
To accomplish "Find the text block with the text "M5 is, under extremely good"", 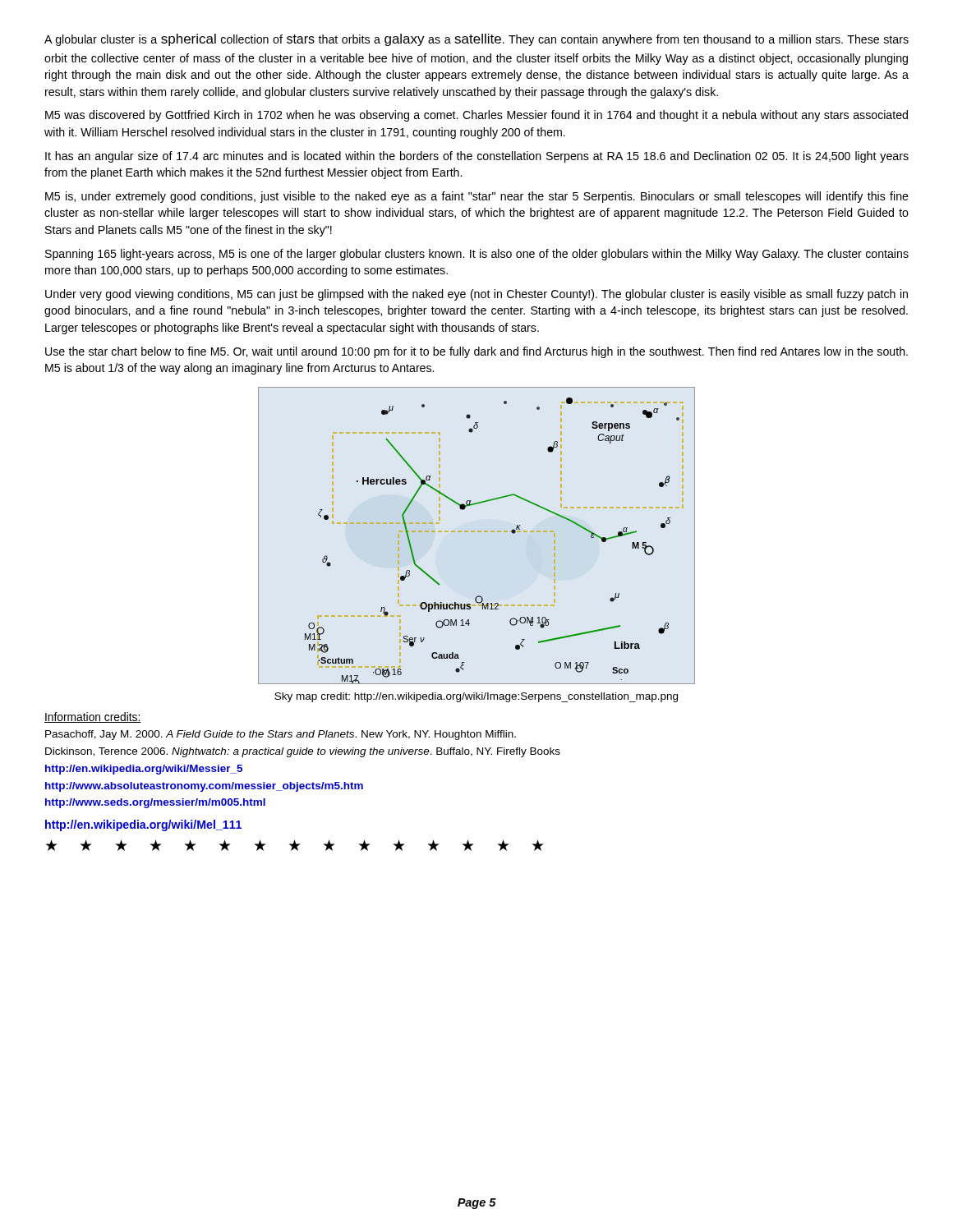I will click(x=476, y=213).
